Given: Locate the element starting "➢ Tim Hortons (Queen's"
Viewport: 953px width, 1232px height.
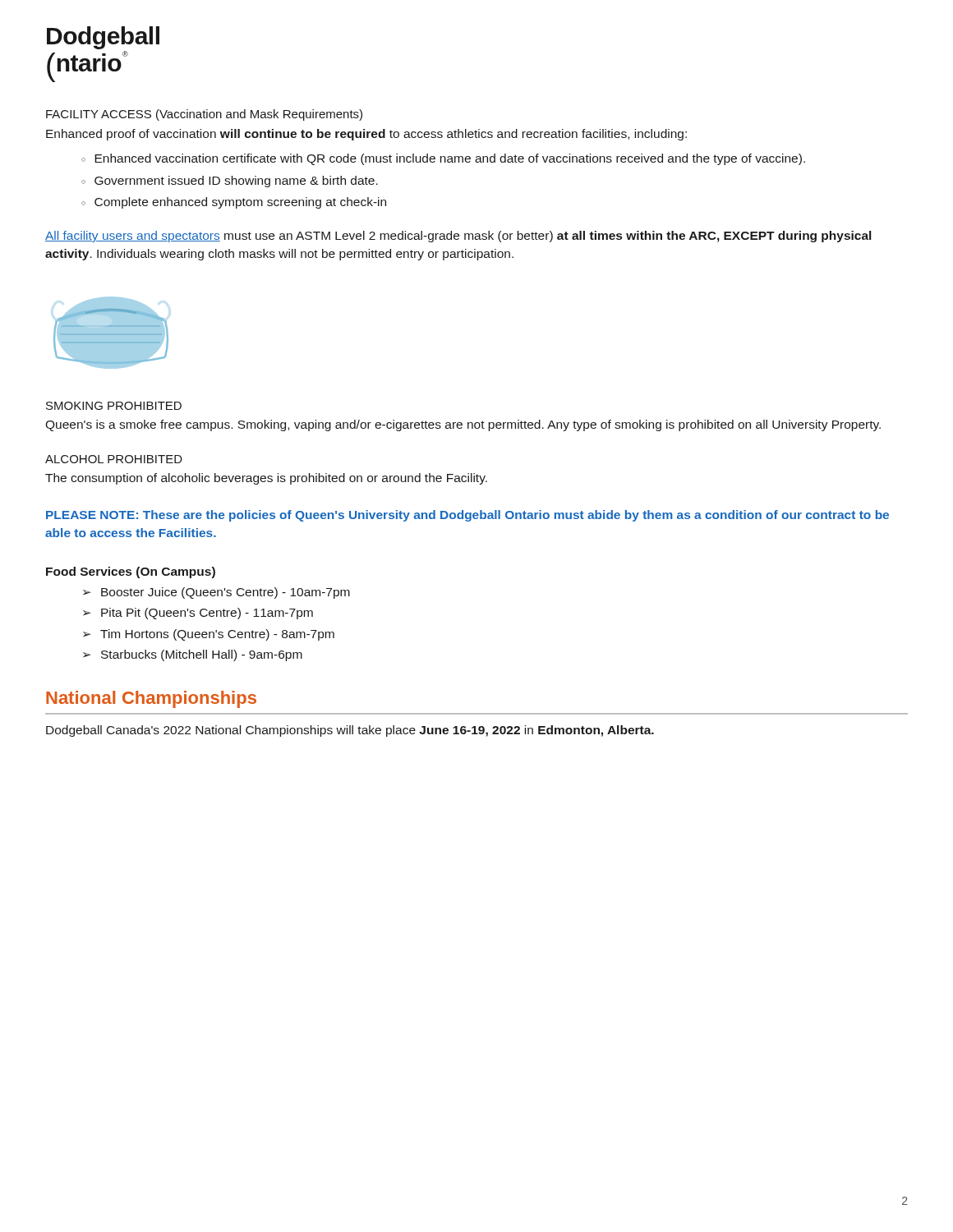Looking at the screenshot, I should (208, 634).
